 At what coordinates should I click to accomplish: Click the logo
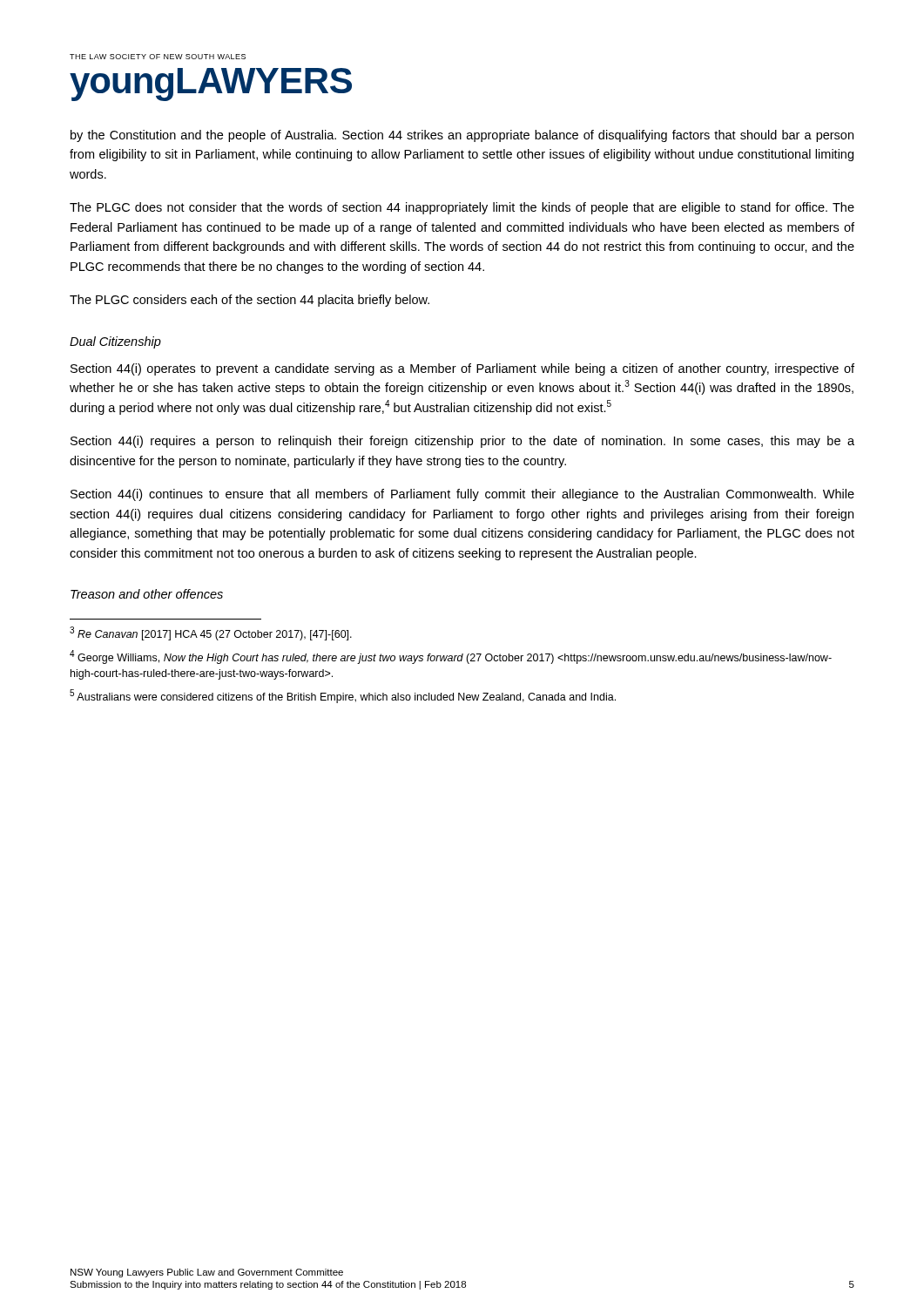462,76
